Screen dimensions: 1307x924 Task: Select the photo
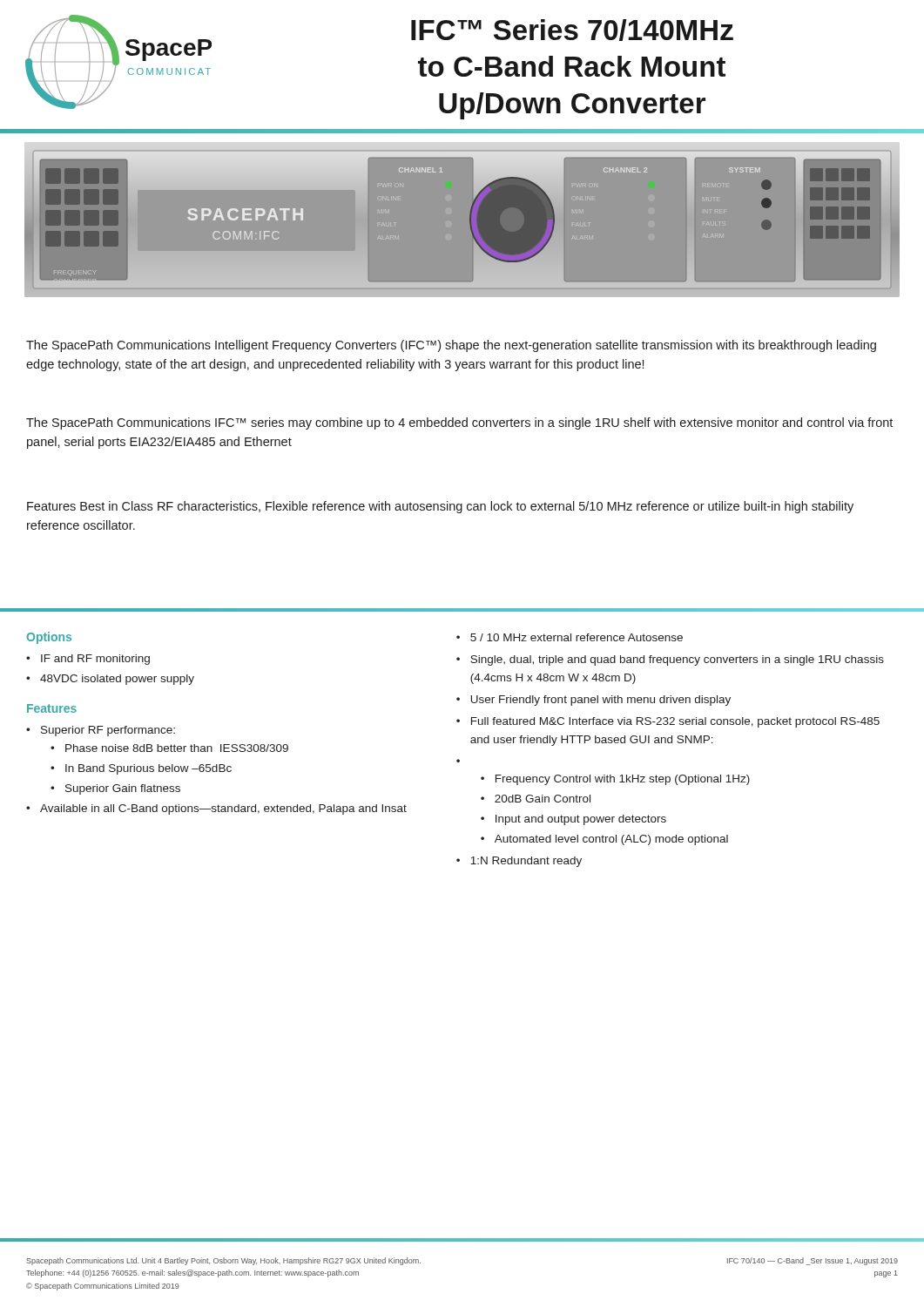click(x=462, y=220)
